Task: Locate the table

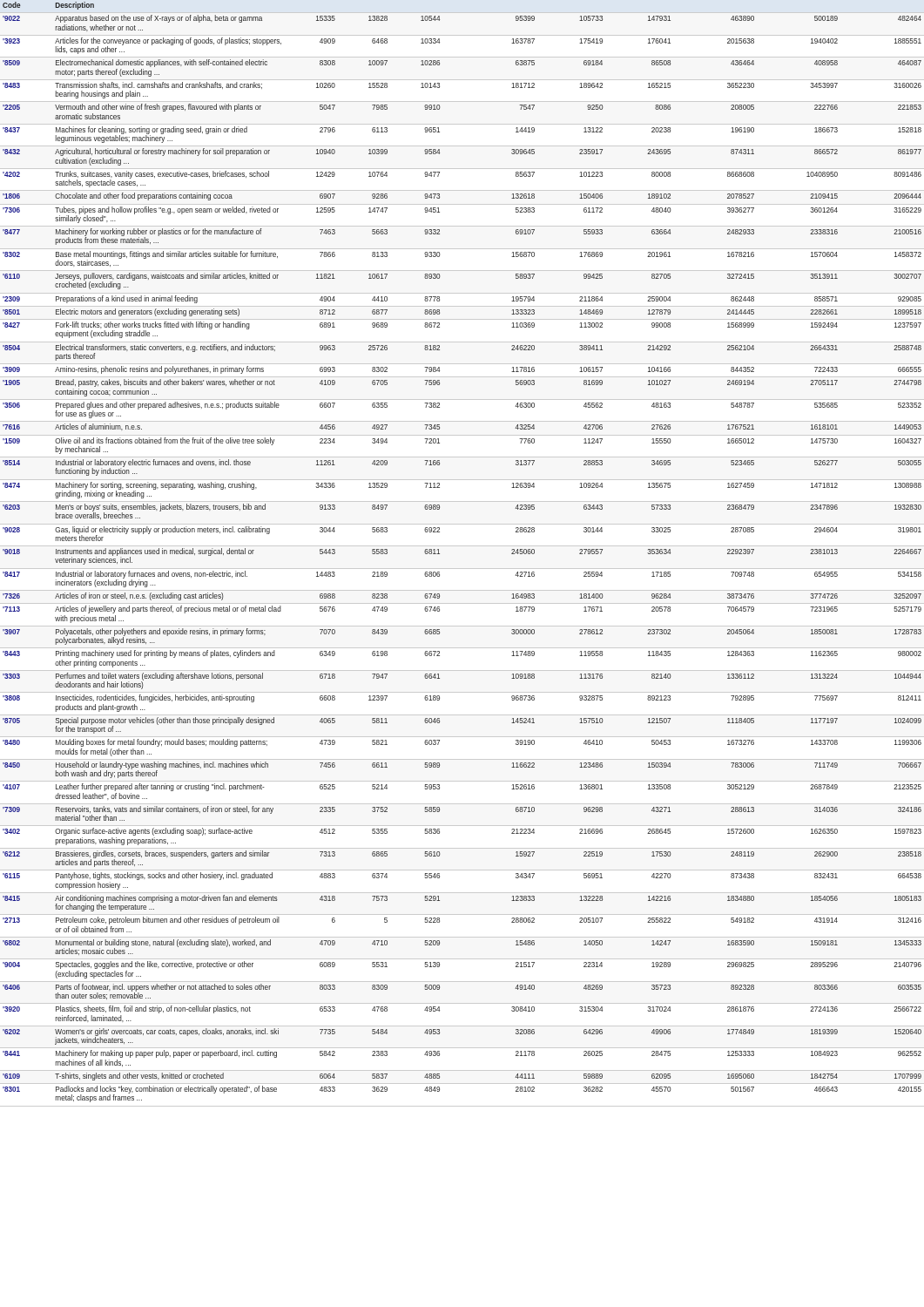Action: pyautogui.click(x=462, y=553)
